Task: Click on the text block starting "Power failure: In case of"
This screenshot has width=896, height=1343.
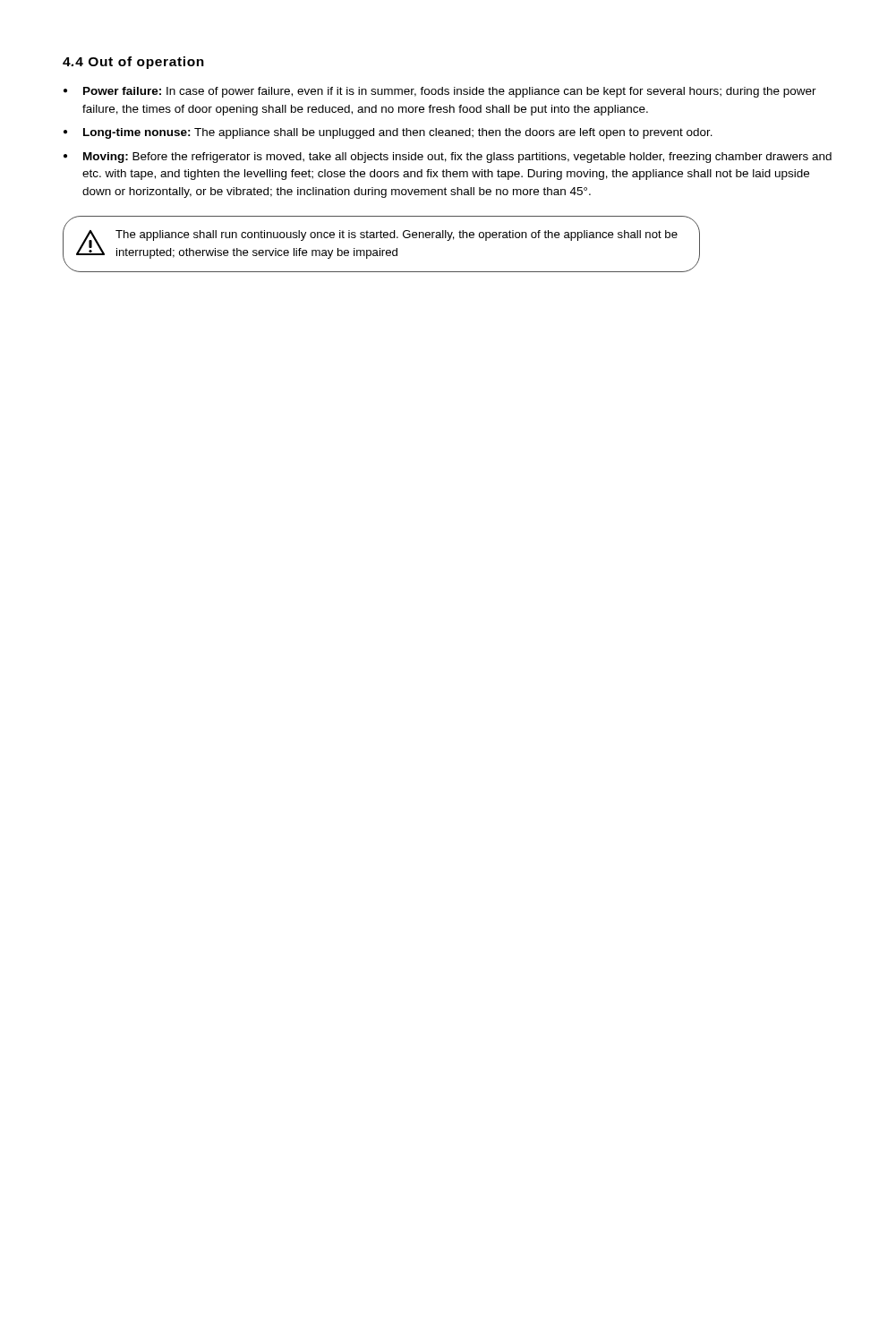Action: tap(449, 100)
